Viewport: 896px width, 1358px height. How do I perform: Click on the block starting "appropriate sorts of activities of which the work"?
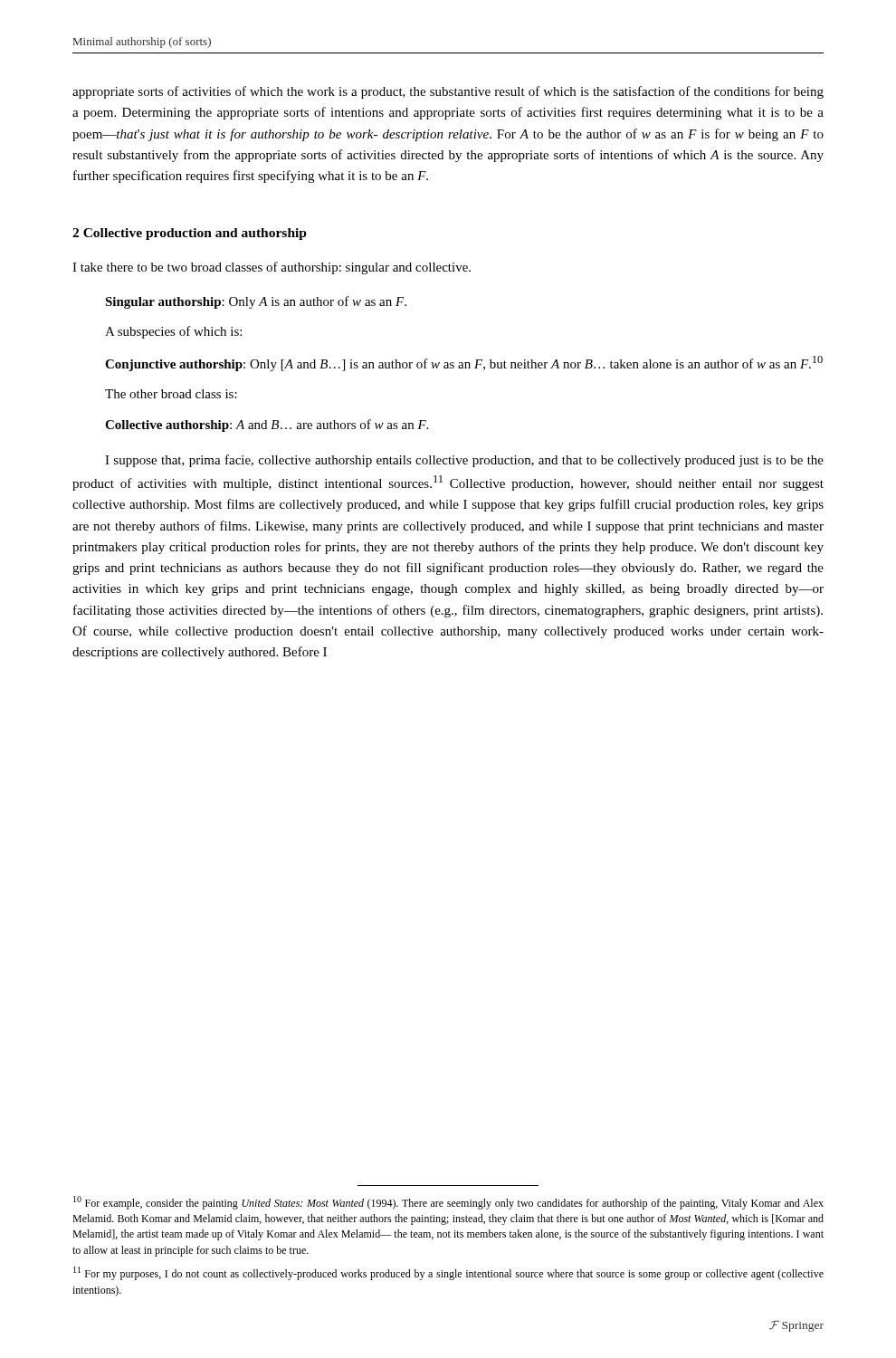coord(448,134)
